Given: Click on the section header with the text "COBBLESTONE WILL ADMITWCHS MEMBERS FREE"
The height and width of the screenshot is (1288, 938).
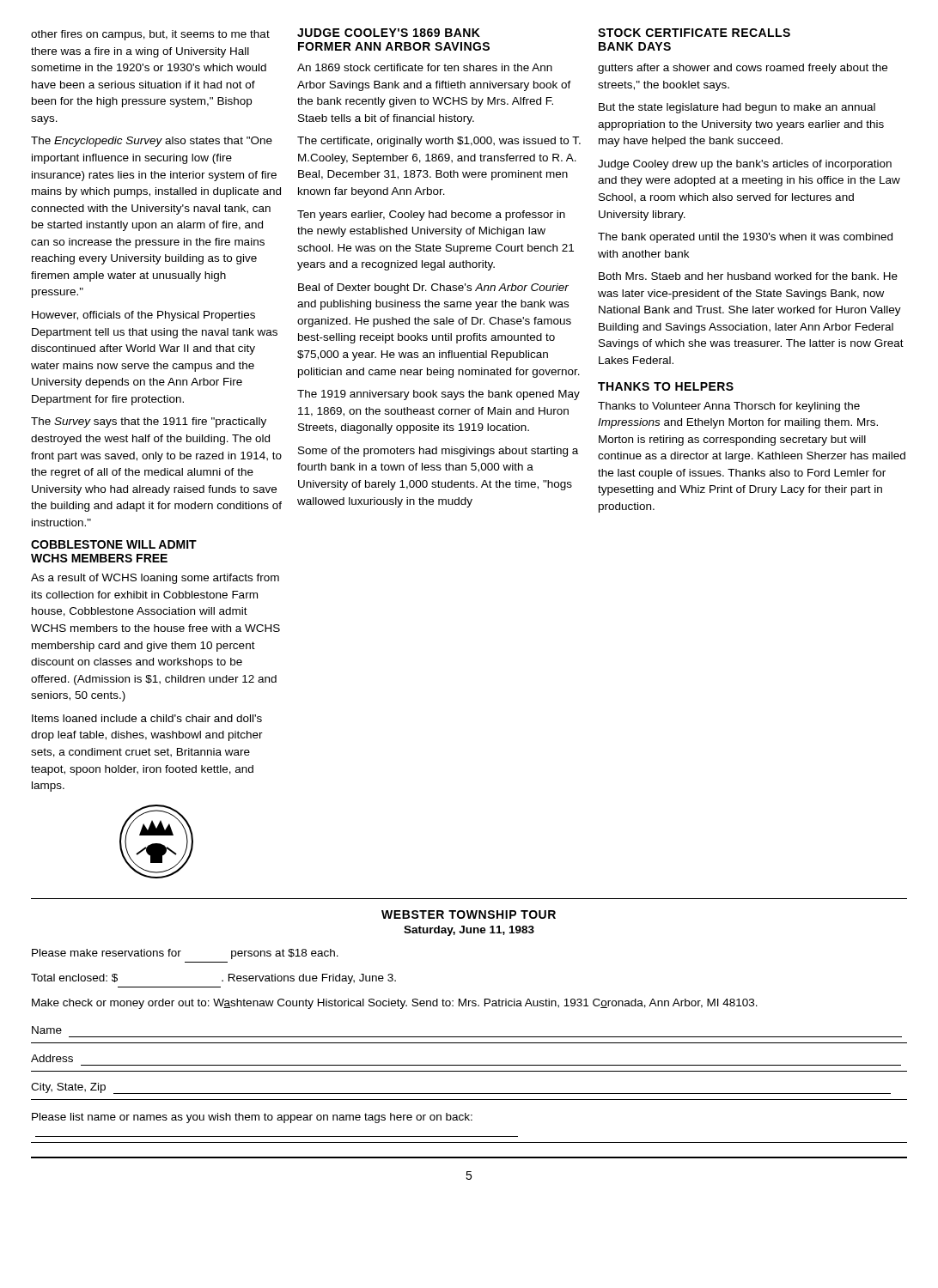Looking at the screenshot, I should [114, 552].
